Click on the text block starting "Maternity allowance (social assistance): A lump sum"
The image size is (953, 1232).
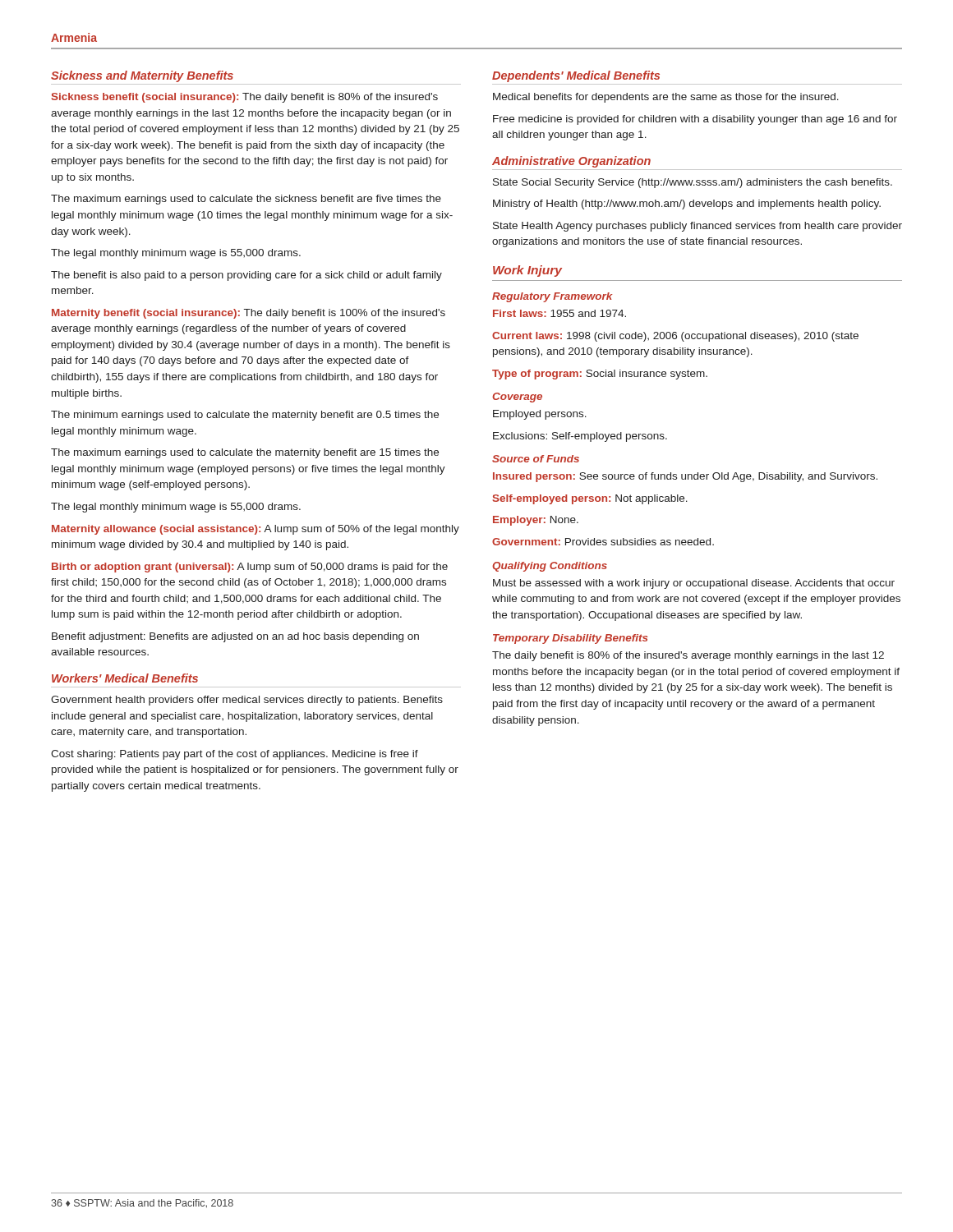[x=256, y=536]
